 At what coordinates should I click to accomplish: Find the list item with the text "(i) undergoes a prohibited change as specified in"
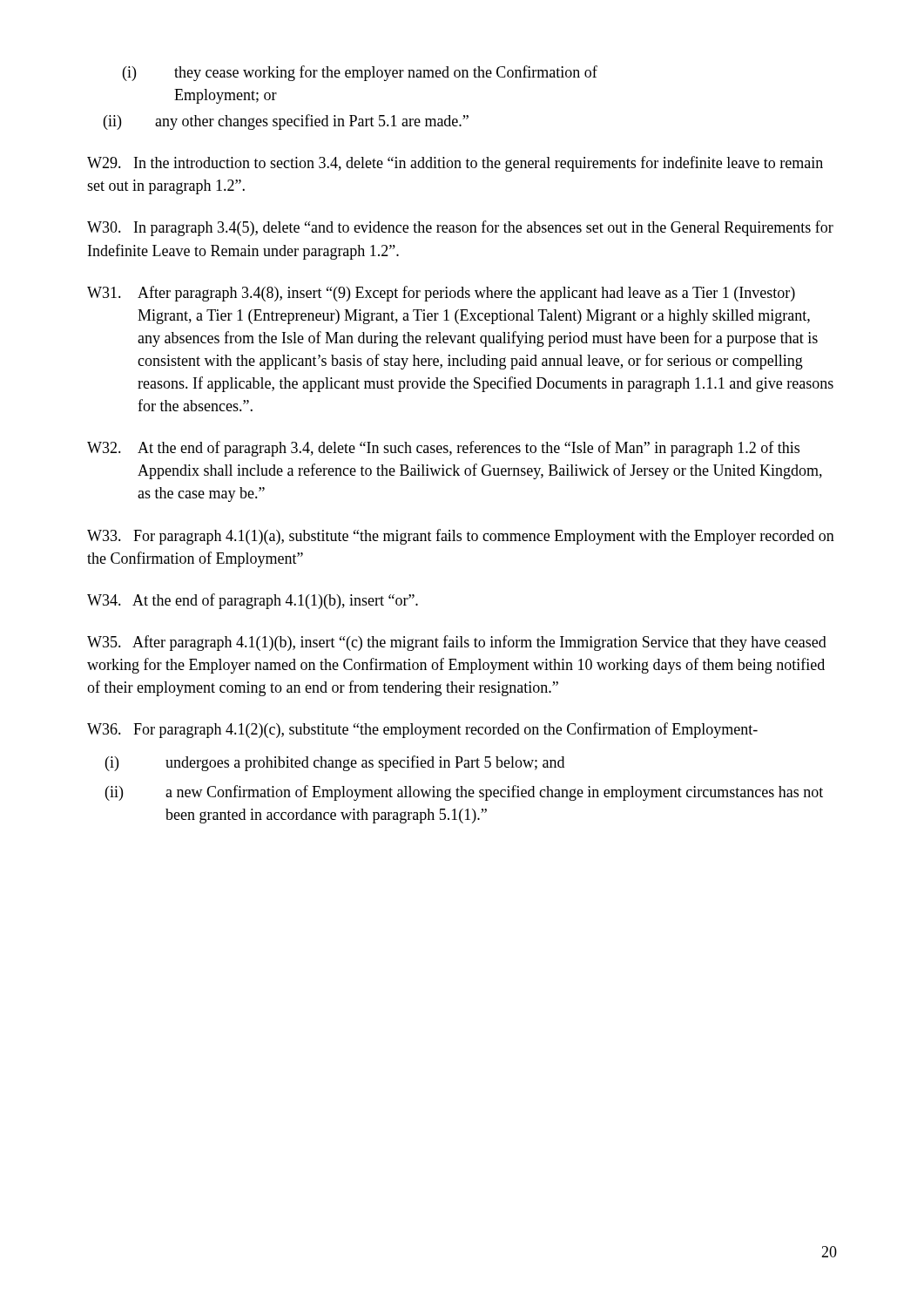pos(462,763)
